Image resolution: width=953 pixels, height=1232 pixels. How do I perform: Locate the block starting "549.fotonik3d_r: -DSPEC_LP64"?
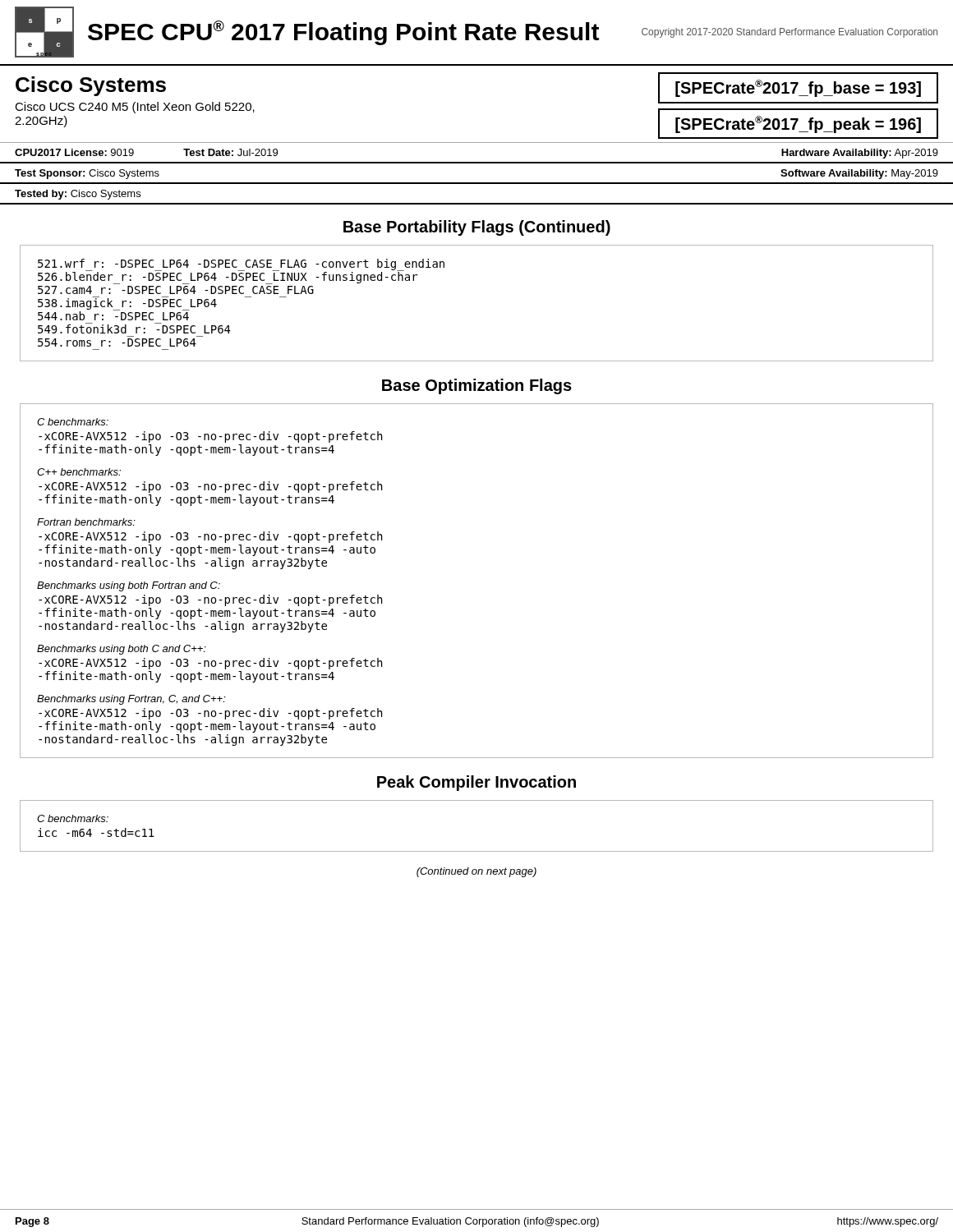(134, 330)
